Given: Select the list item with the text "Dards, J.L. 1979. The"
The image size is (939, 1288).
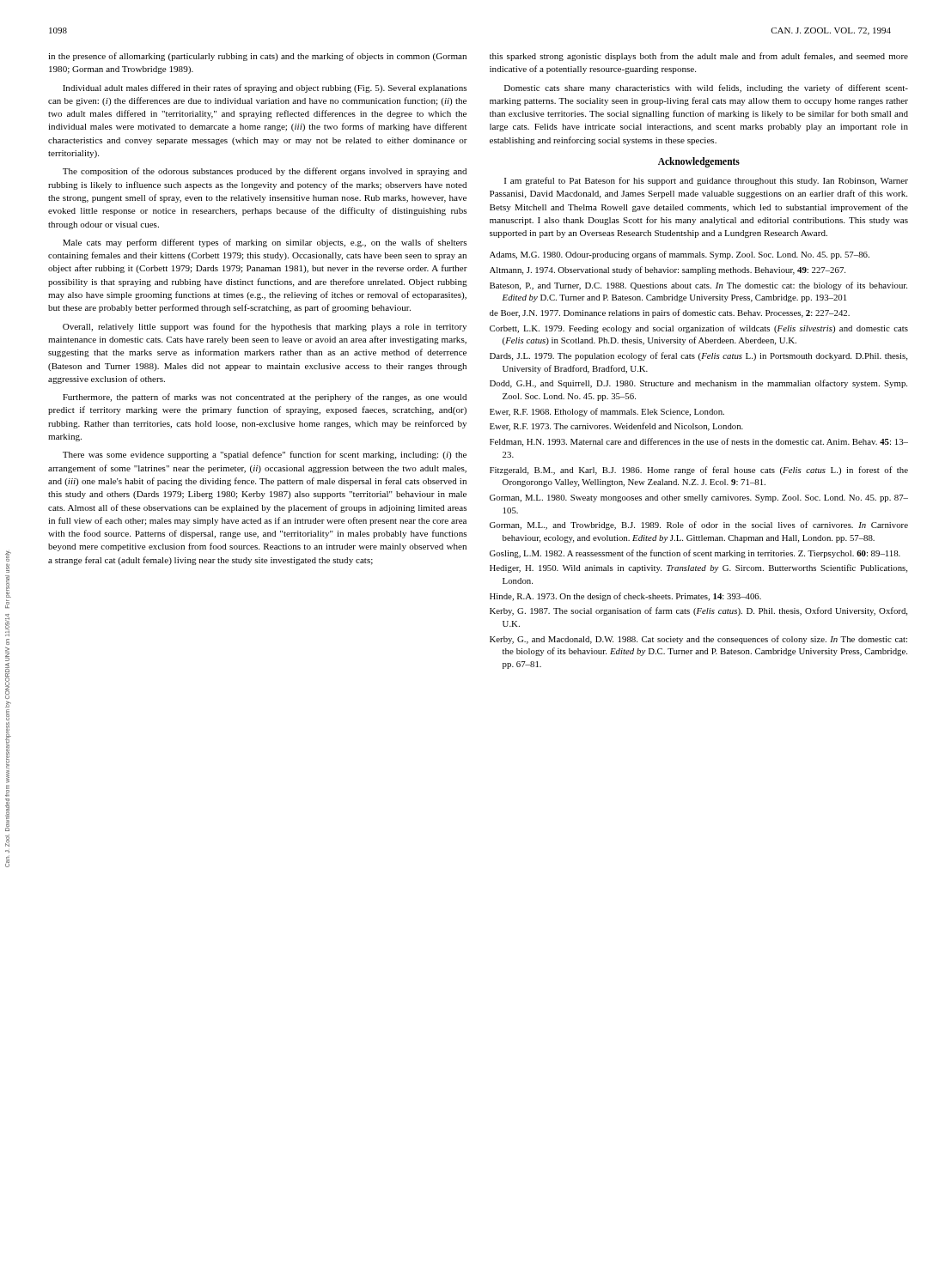Looking at the screenshot, I should [x=699, y=362].
